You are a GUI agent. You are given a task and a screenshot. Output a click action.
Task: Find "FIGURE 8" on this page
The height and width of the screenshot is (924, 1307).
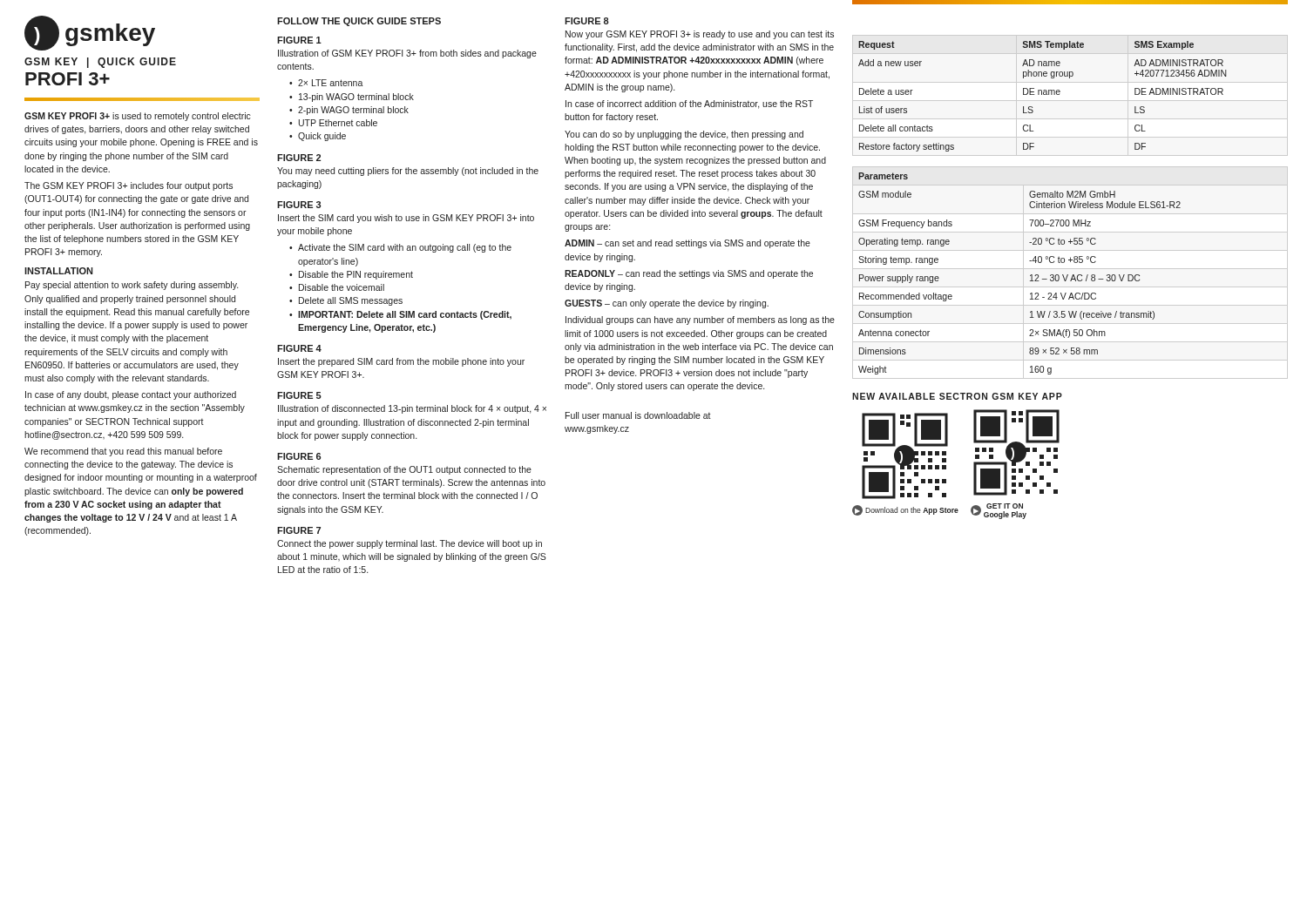click(x=587, y=21)
